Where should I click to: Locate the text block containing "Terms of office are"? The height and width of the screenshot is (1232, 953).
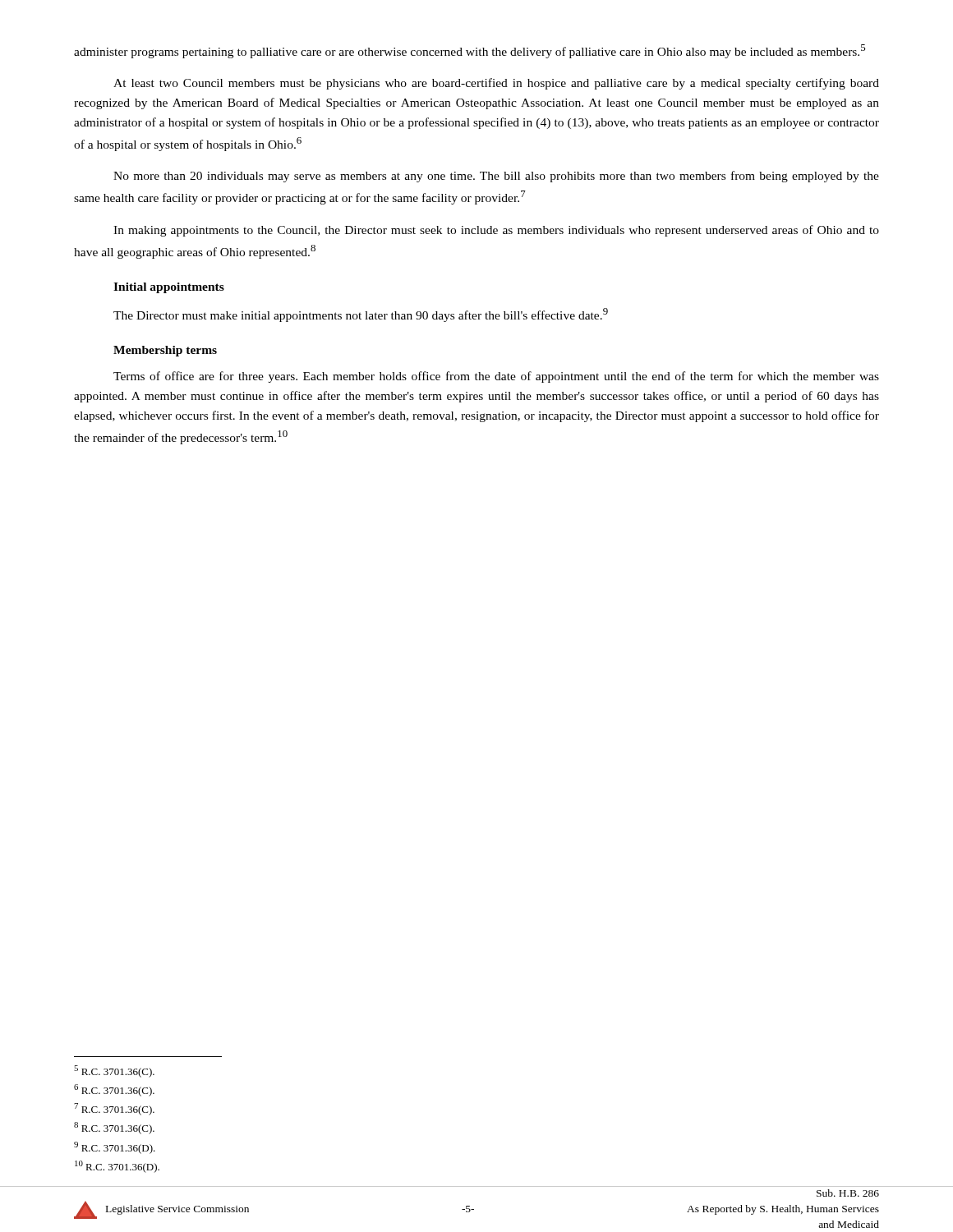(x=476, y=407)
